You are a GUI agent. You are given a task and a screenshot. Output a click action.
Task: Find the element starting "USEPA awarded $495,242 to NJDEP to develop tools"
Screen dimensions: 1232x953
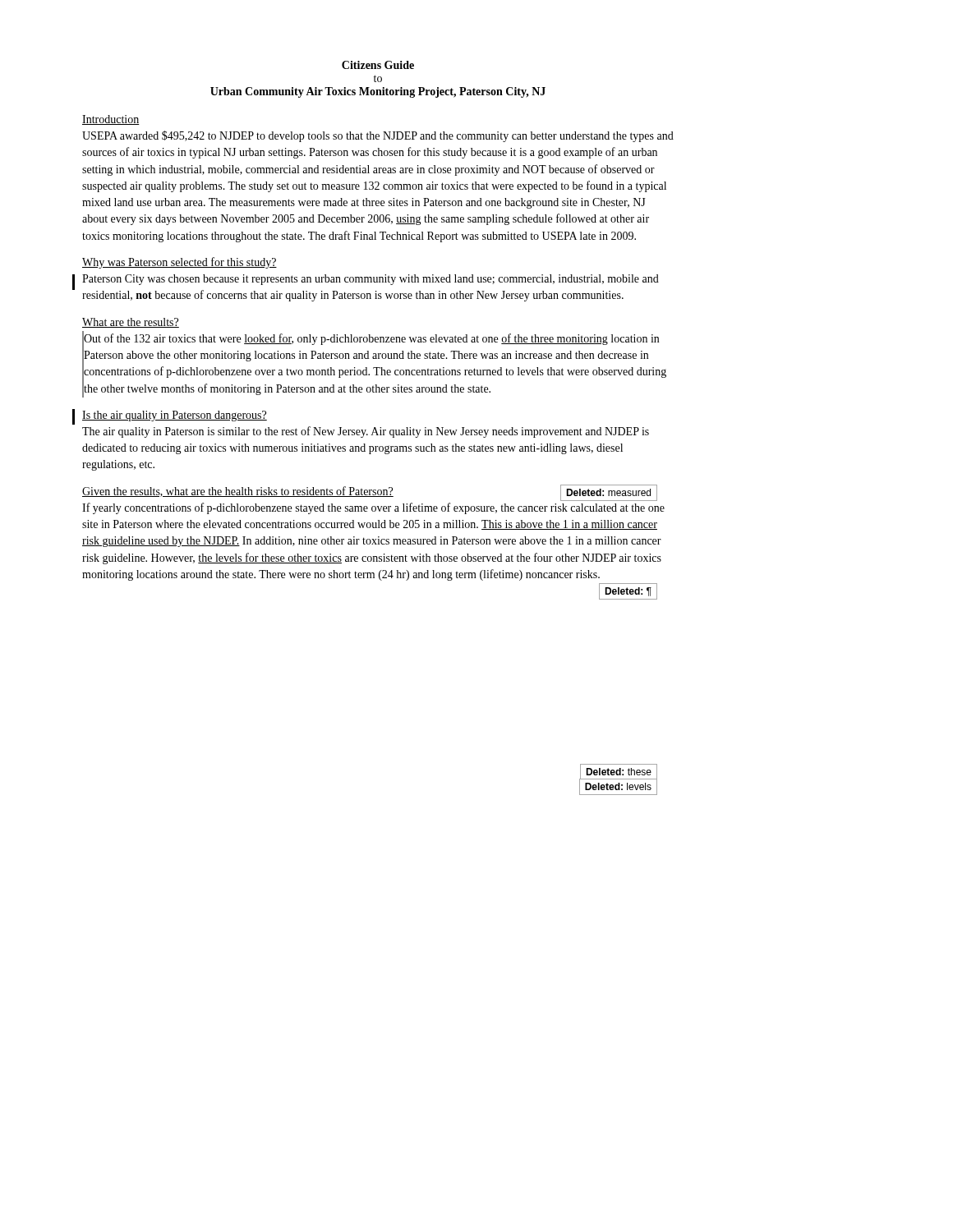click(x=378, y=187)
